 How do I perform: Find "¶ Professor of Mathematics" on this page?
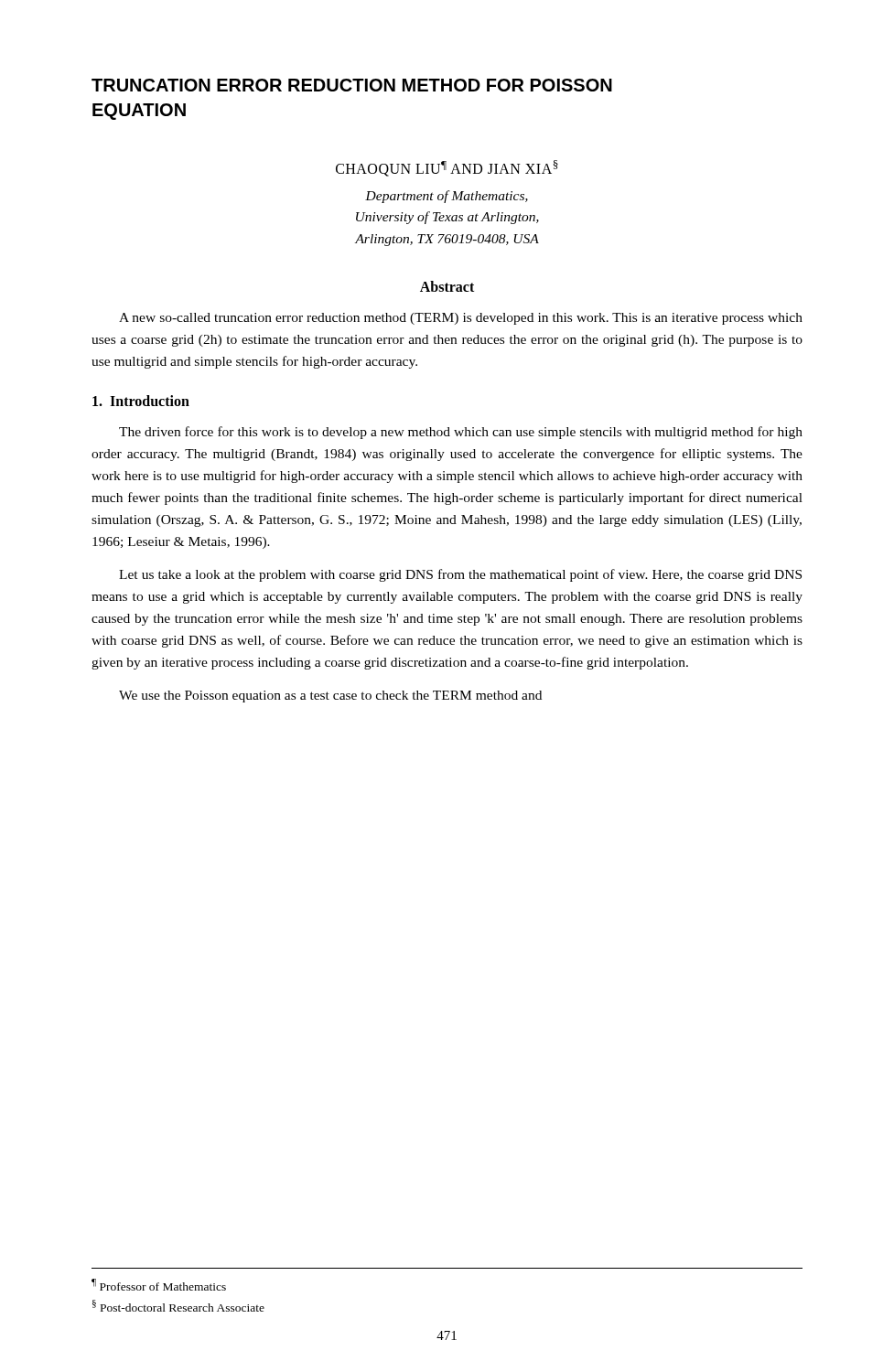159,1284
